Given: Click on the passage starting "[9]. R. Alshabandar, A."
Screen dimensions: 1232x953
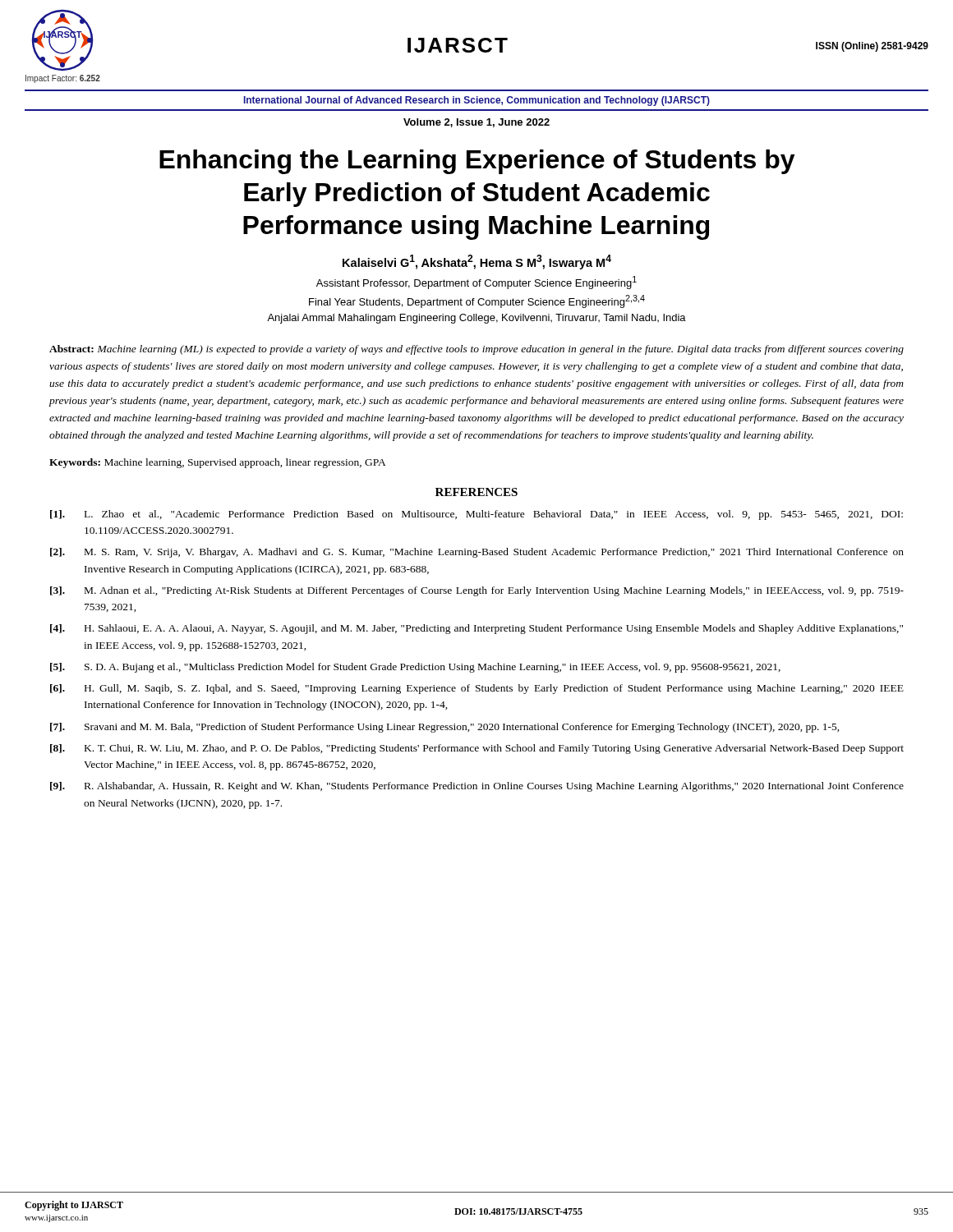Looking at the screenshot, I should point(476,795).
